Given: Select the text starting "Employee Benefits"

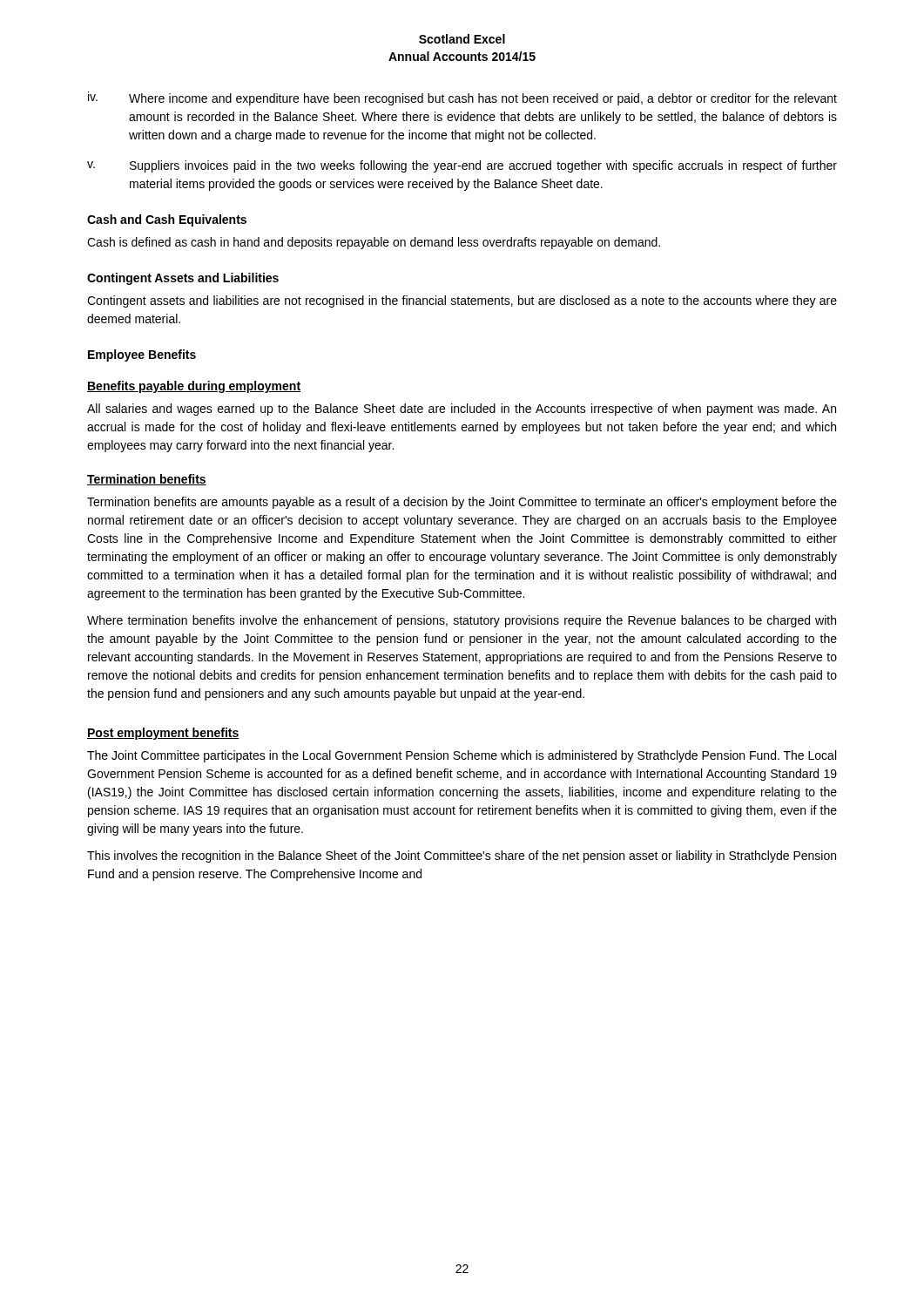Looking at the screenshot, I should point(142,355).
